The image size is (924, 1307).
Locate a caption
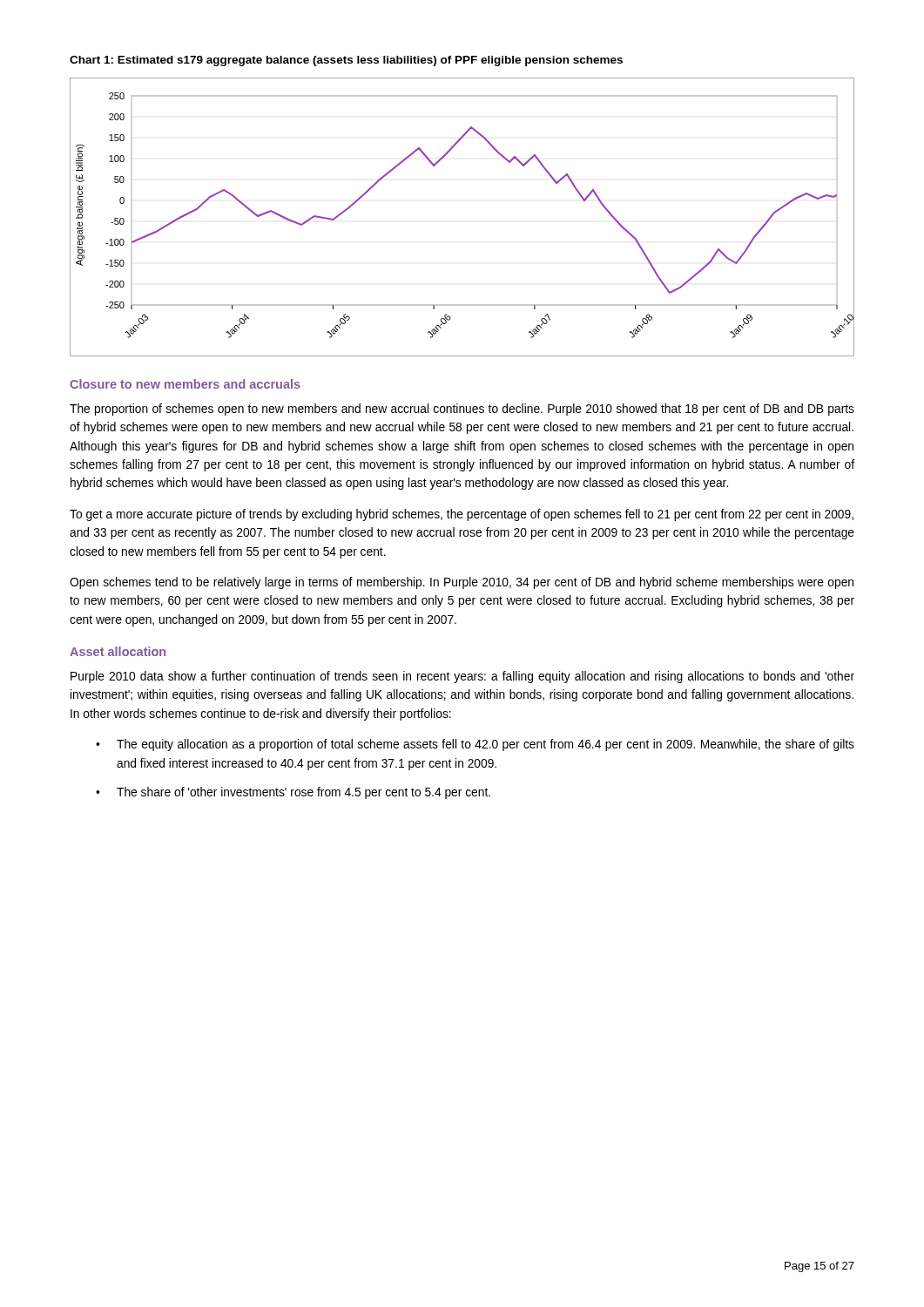pyautogui.click(x=346, y=60)
